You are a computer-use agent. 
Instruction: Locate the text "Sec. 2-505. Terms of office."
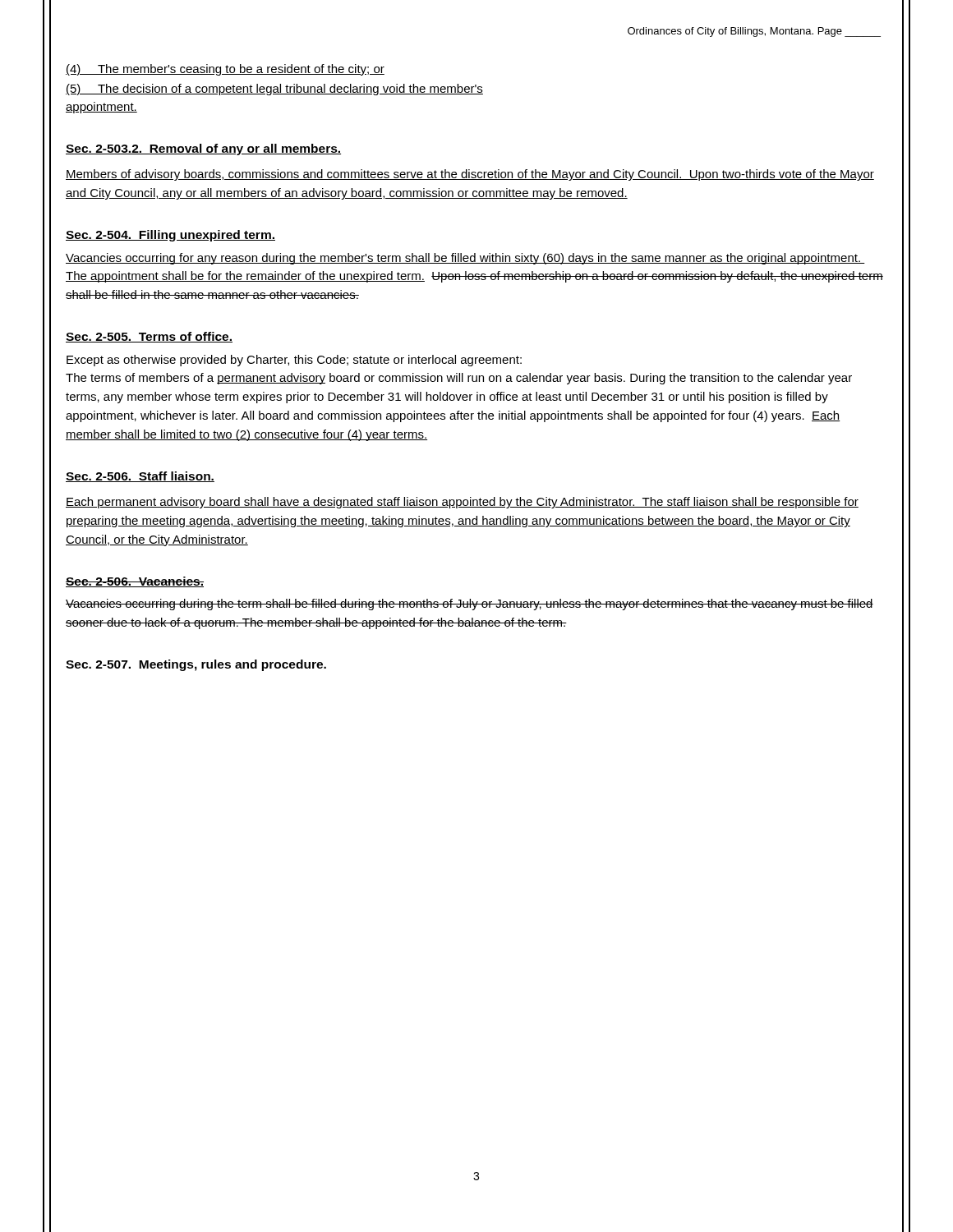[149, 336]
